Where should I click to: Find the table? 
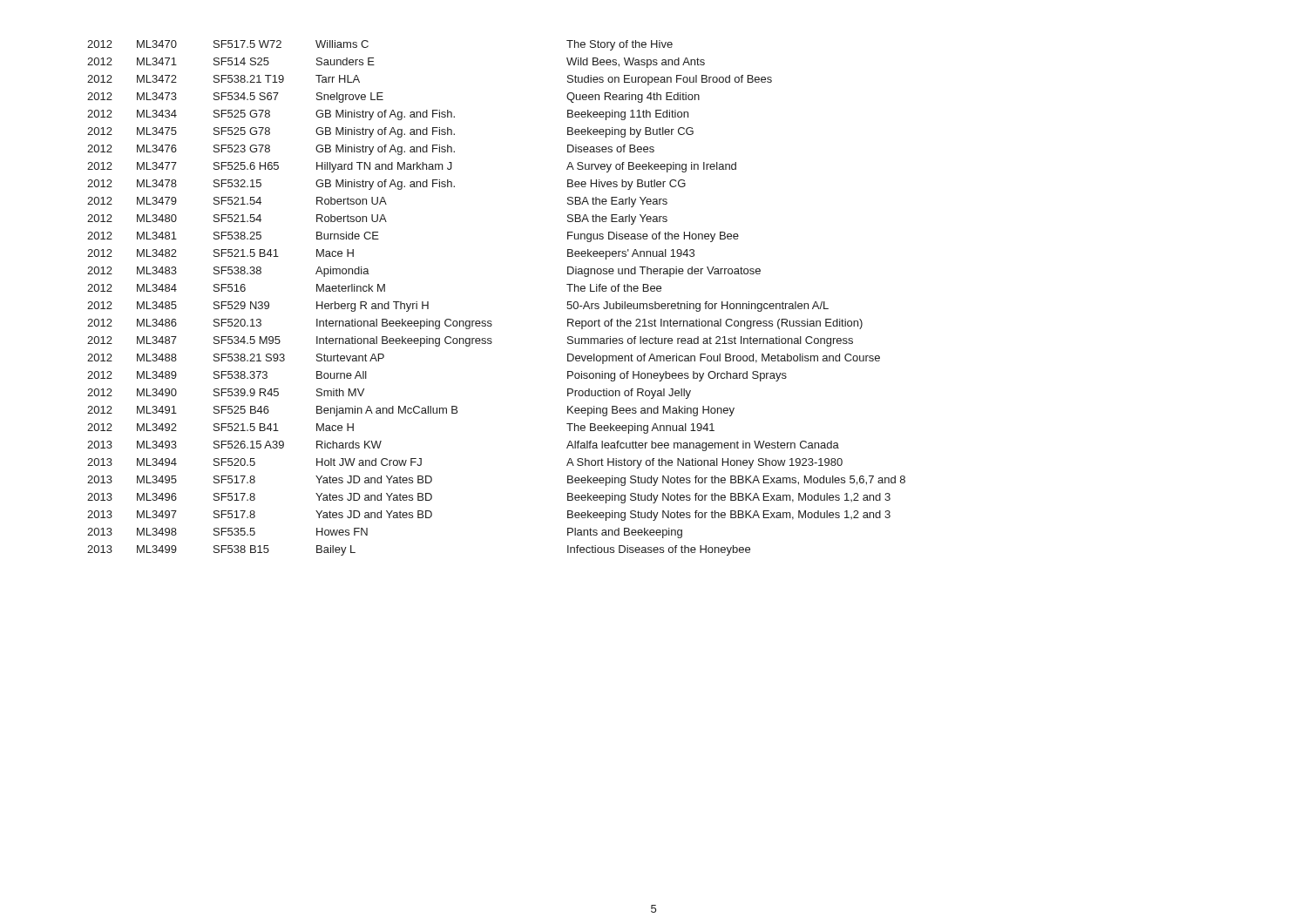[654, 296]
